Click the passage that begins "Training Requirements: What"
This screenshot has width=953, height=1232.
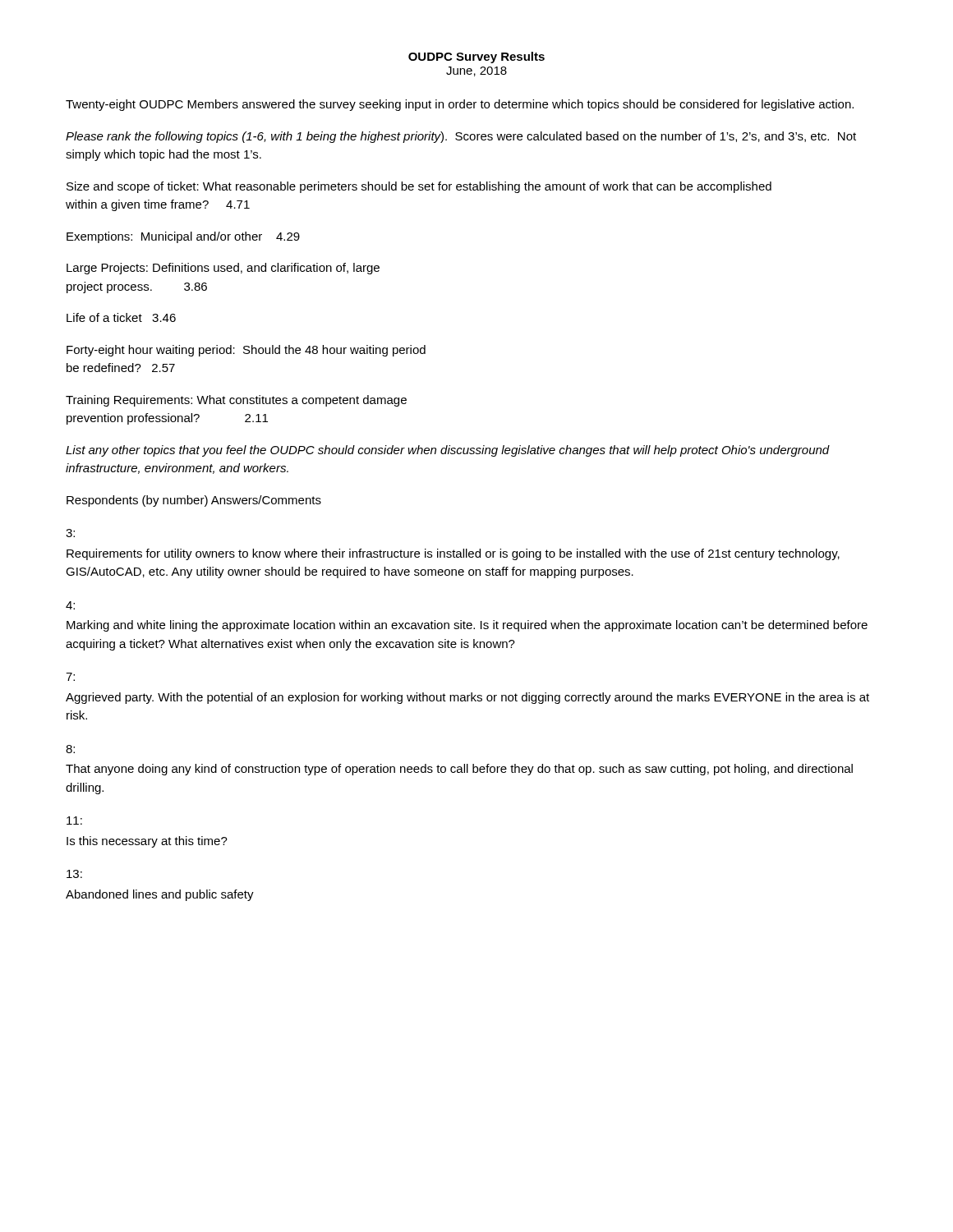click(236, 408)
